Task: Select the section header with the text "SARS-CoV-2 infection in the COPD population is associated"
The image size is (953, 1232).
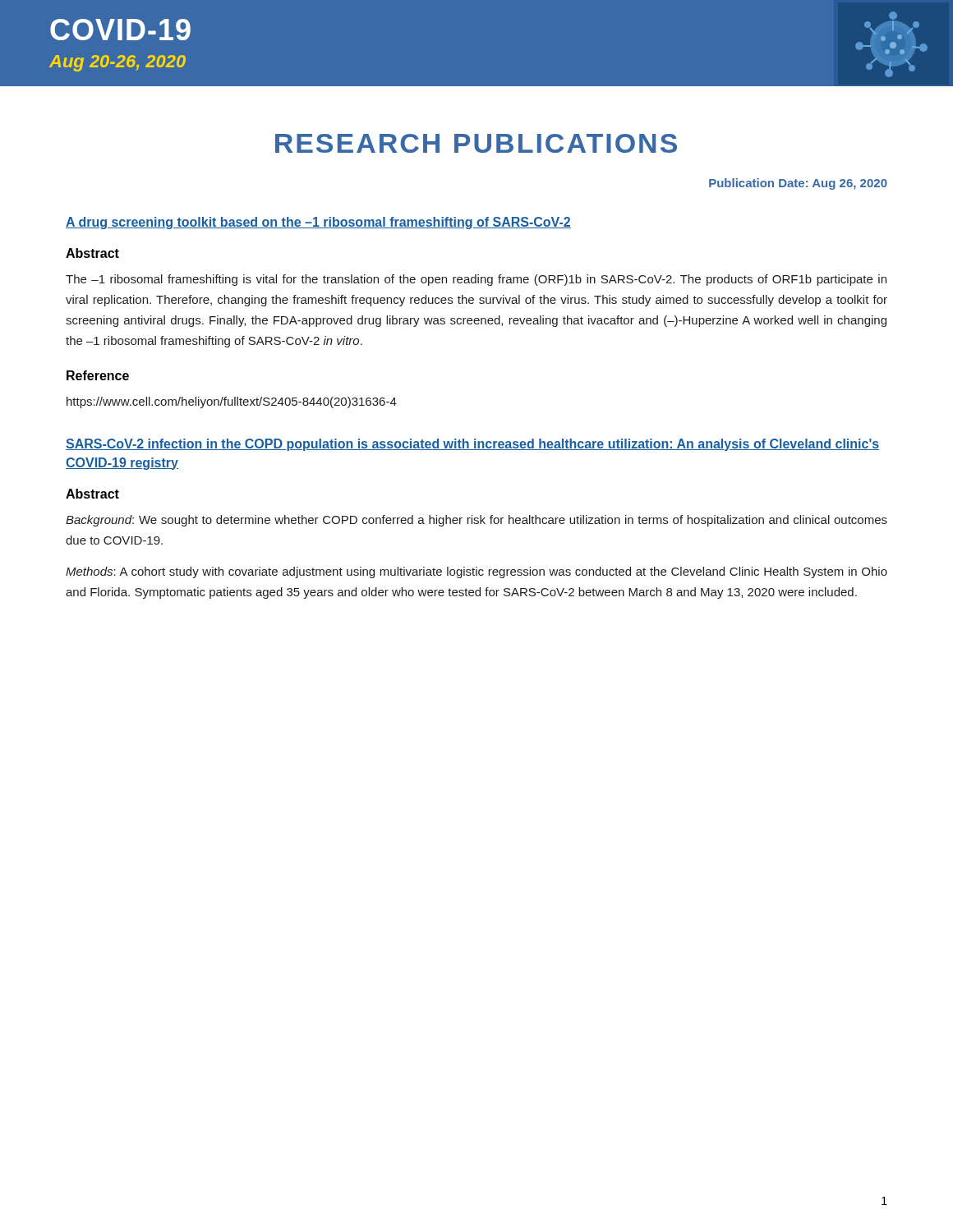Action: [472, 453]
